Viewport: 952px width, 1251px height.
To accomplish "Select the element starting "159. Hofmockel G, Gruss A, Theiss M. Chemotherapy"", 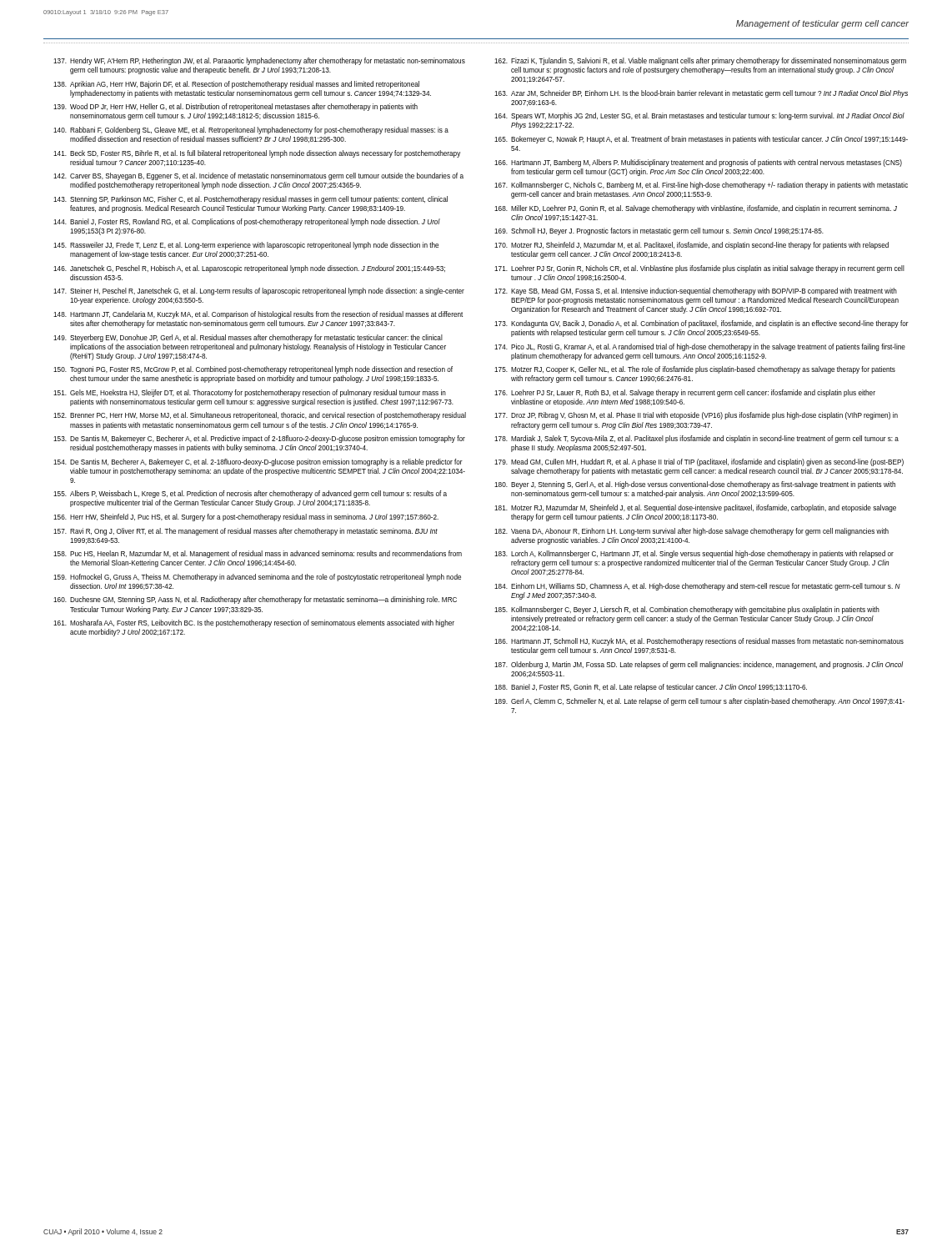I will coord(255,582).
